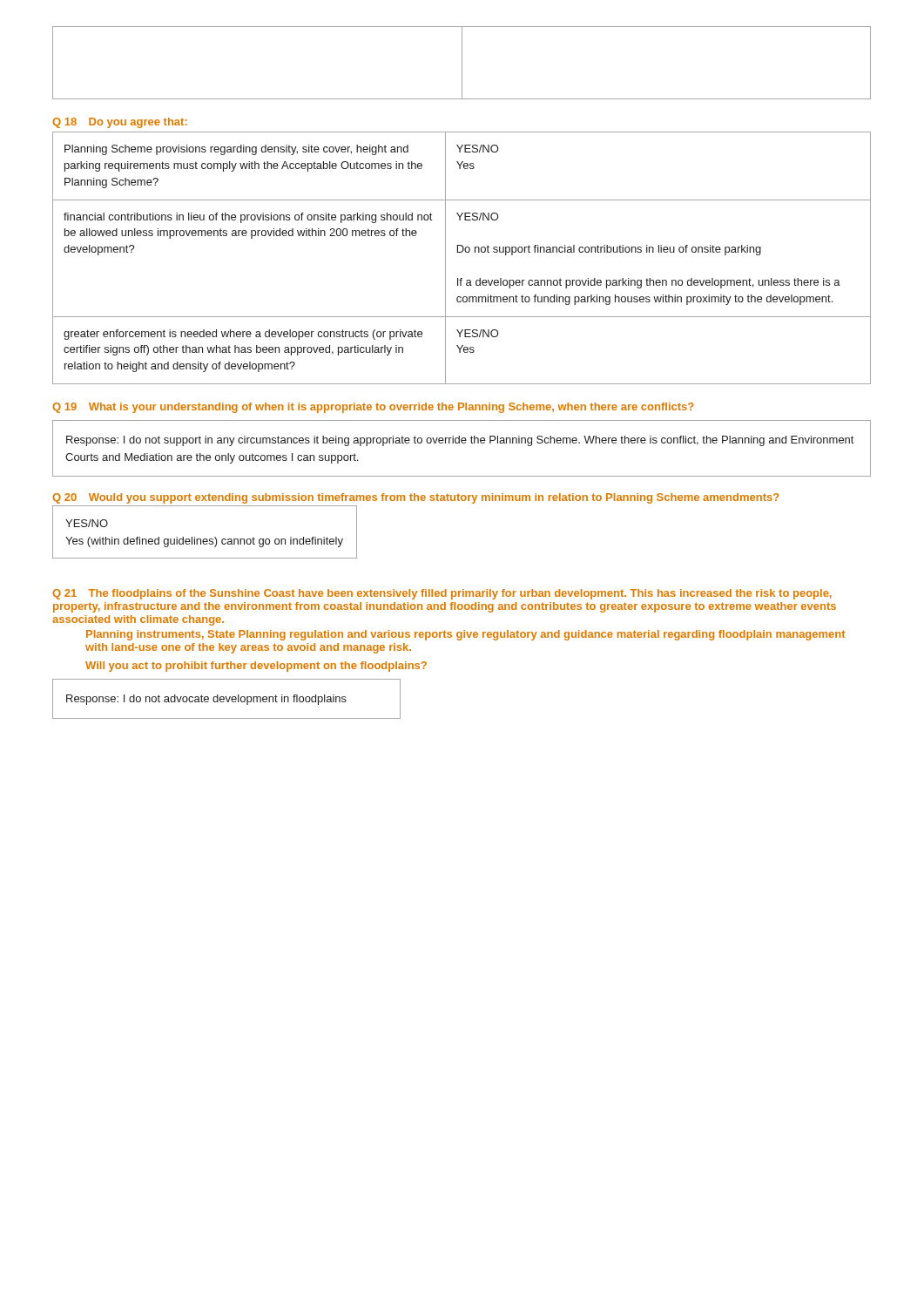Locate the block of text that opens with "Response: I do not support in any circumstances"

pos(460,448)
